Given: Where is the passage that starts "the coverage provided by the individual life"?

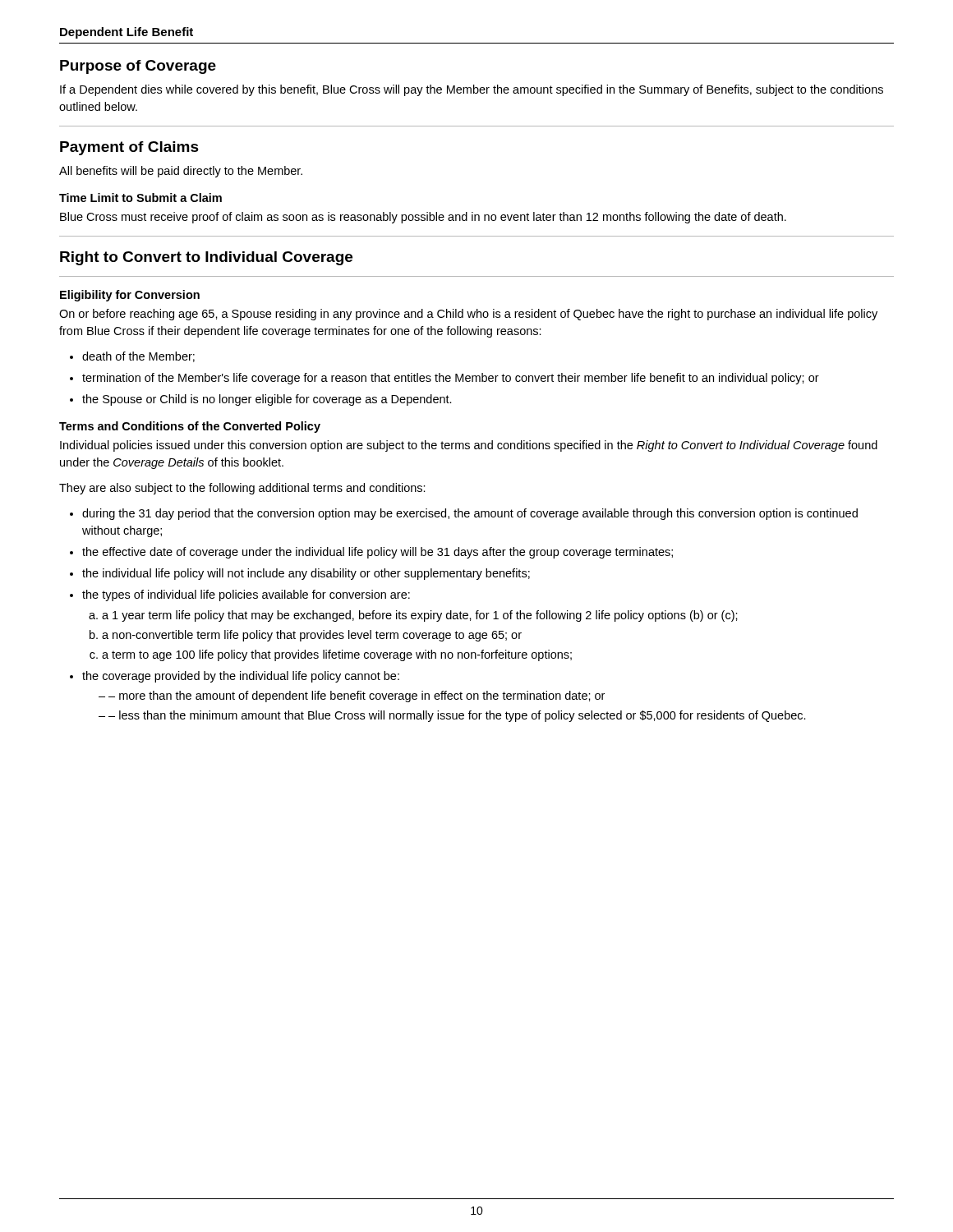Looking at the screenshot, I should [x=488, y=697].
